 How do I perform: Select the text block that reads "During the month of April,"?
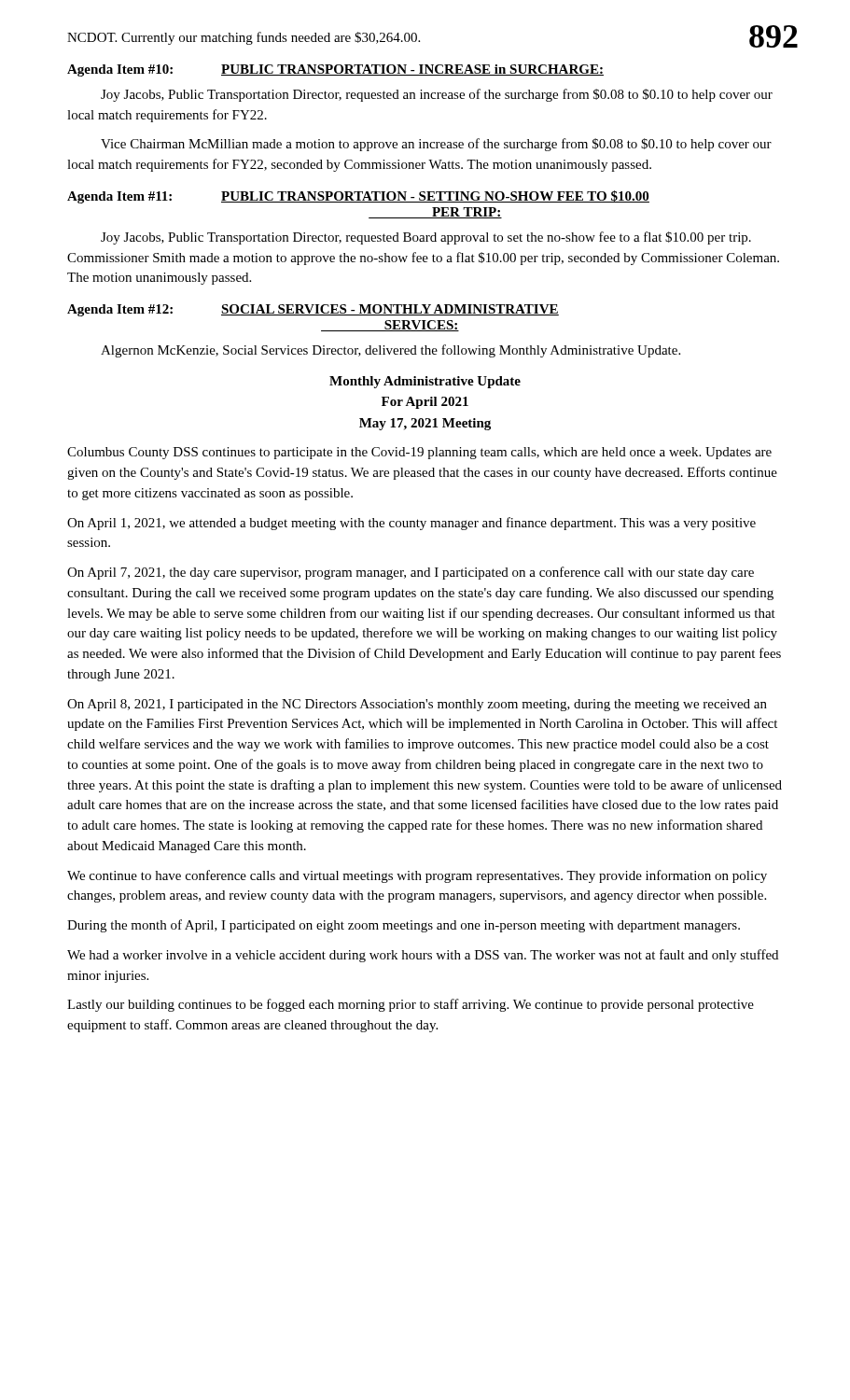pyautogui.click(x=404, y=925)
